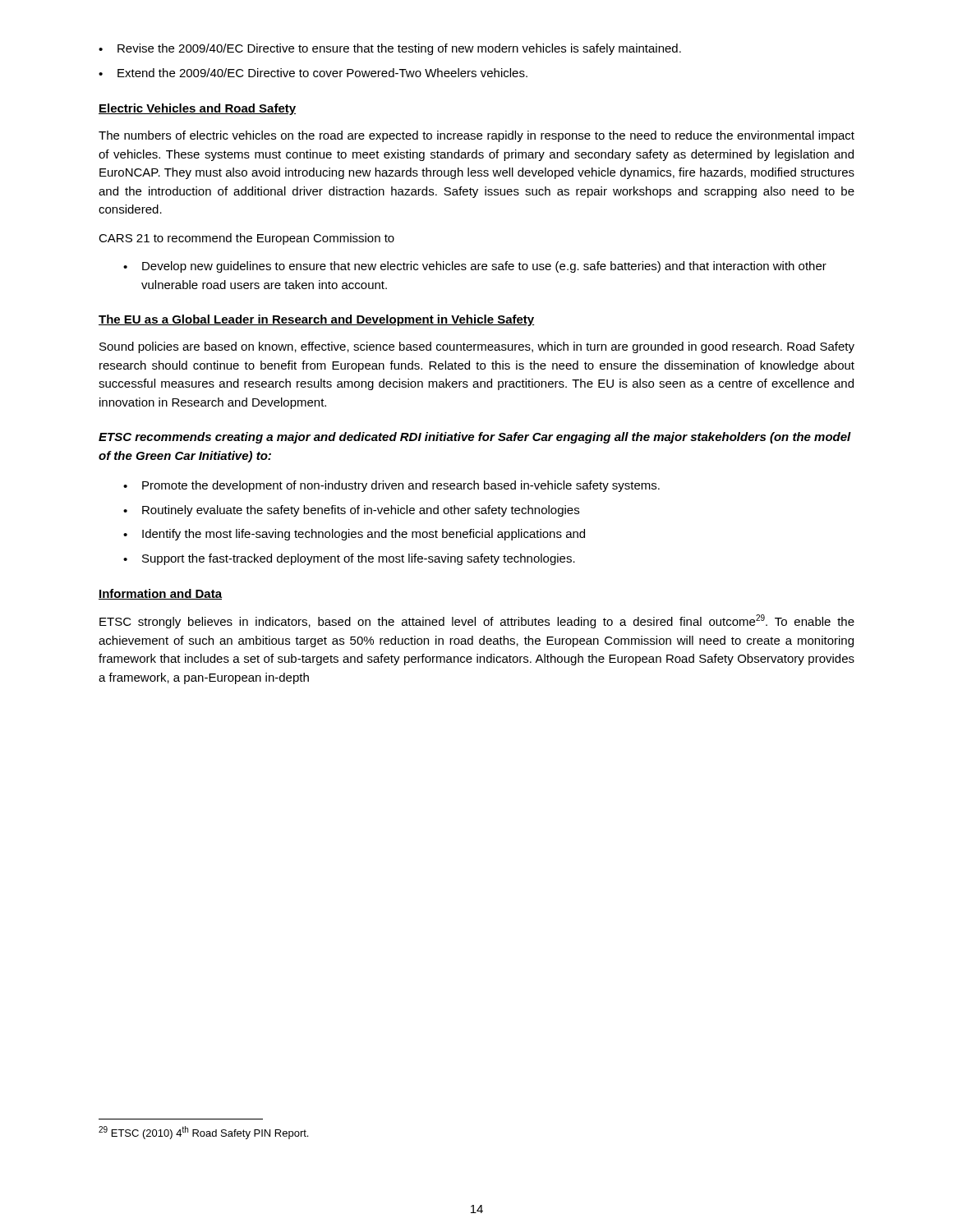Click the passage that begins "Sound policies are based on known, effective,"

click(x=476, y=375)
